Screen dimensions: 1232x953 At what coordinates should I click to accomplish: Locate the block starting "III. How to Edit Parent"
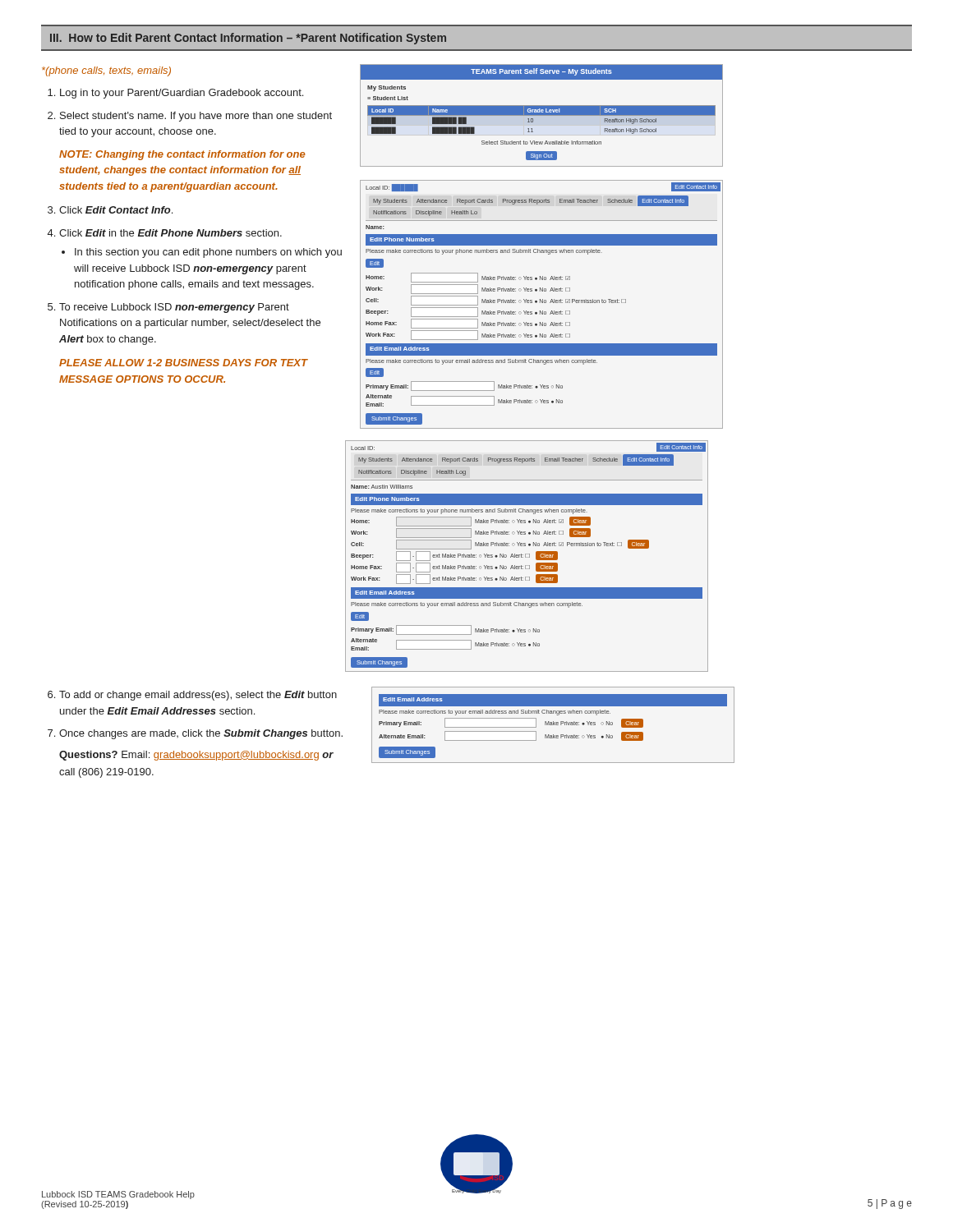pos(248,38)
